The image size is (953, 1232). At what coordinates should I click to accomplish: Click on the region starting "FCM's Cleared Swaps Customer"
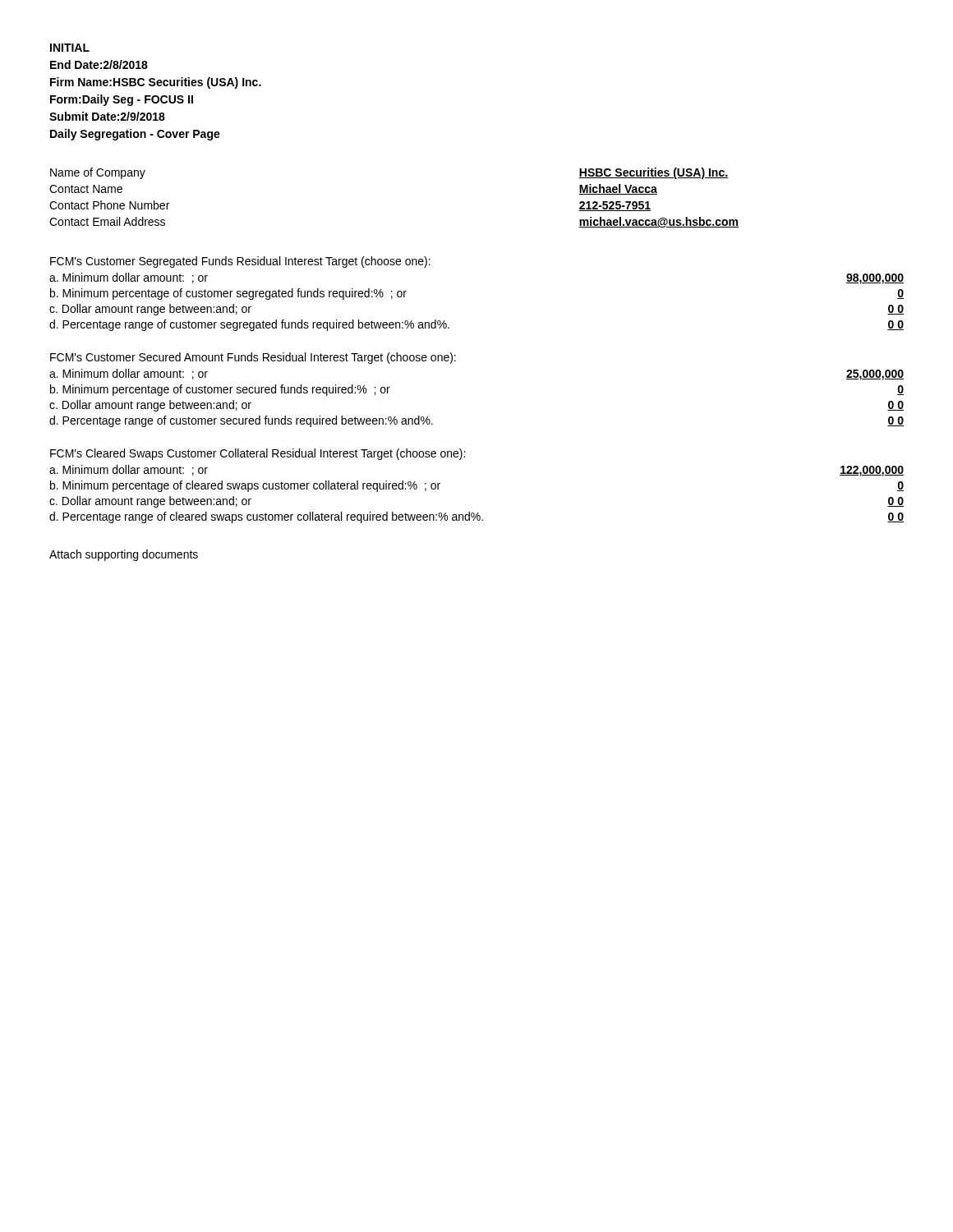[258, 454]
